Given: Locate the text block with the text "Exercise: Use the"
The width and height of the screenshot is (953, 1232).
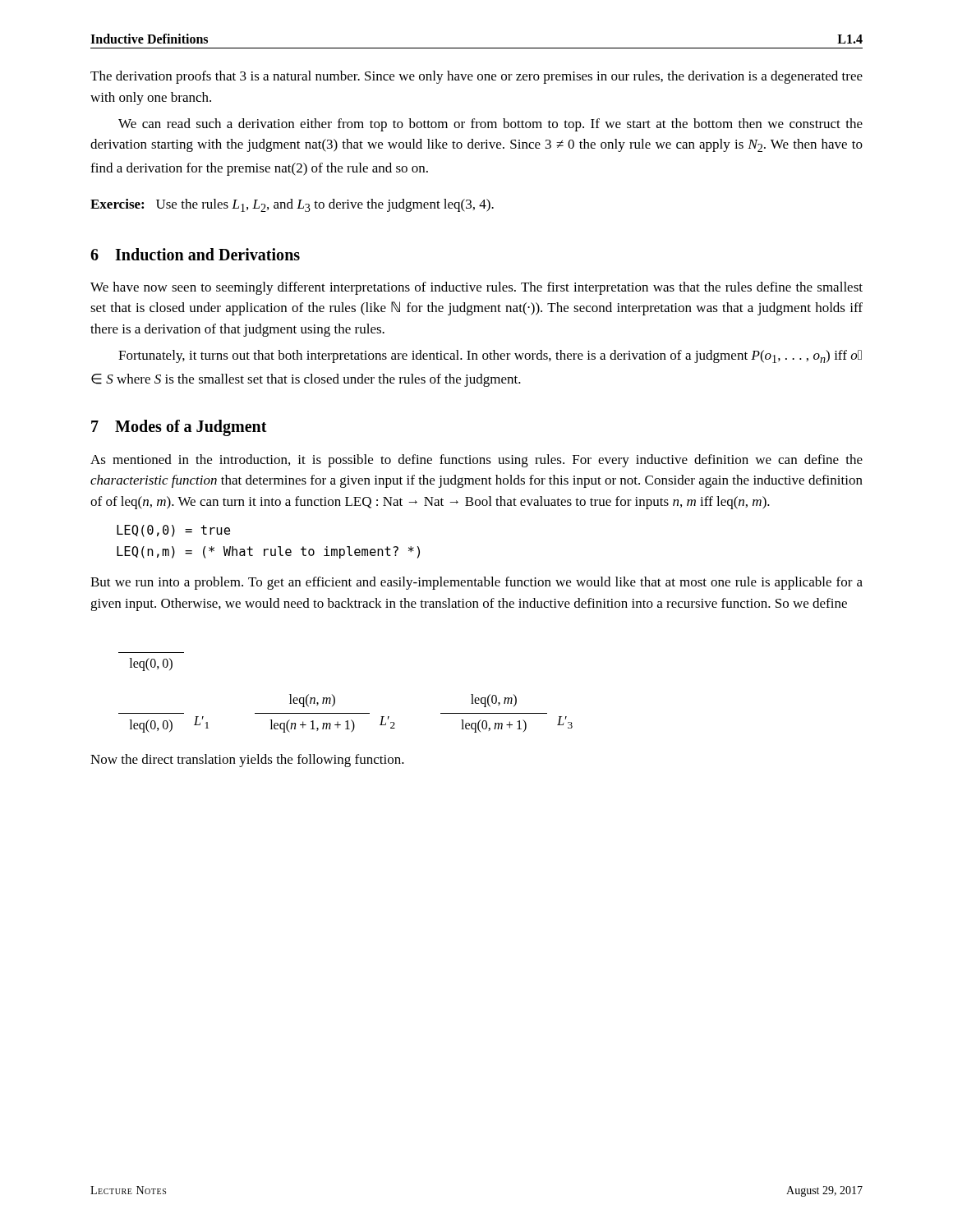Looking at the screenshot, I should coord(476,206).
